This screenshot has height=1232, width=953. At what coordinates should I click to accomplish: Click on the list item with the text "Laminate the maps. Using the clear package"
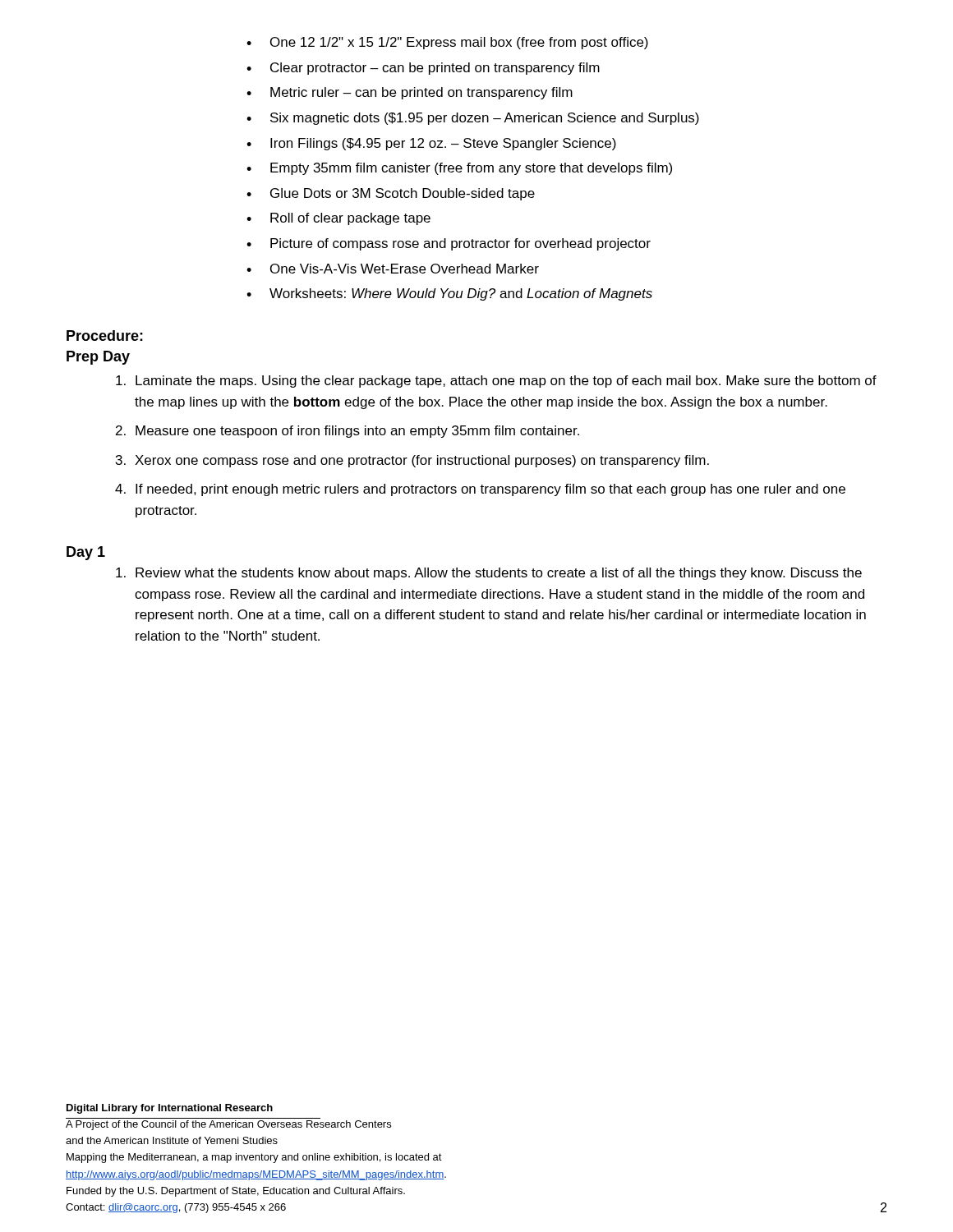(x=501, y=391)
